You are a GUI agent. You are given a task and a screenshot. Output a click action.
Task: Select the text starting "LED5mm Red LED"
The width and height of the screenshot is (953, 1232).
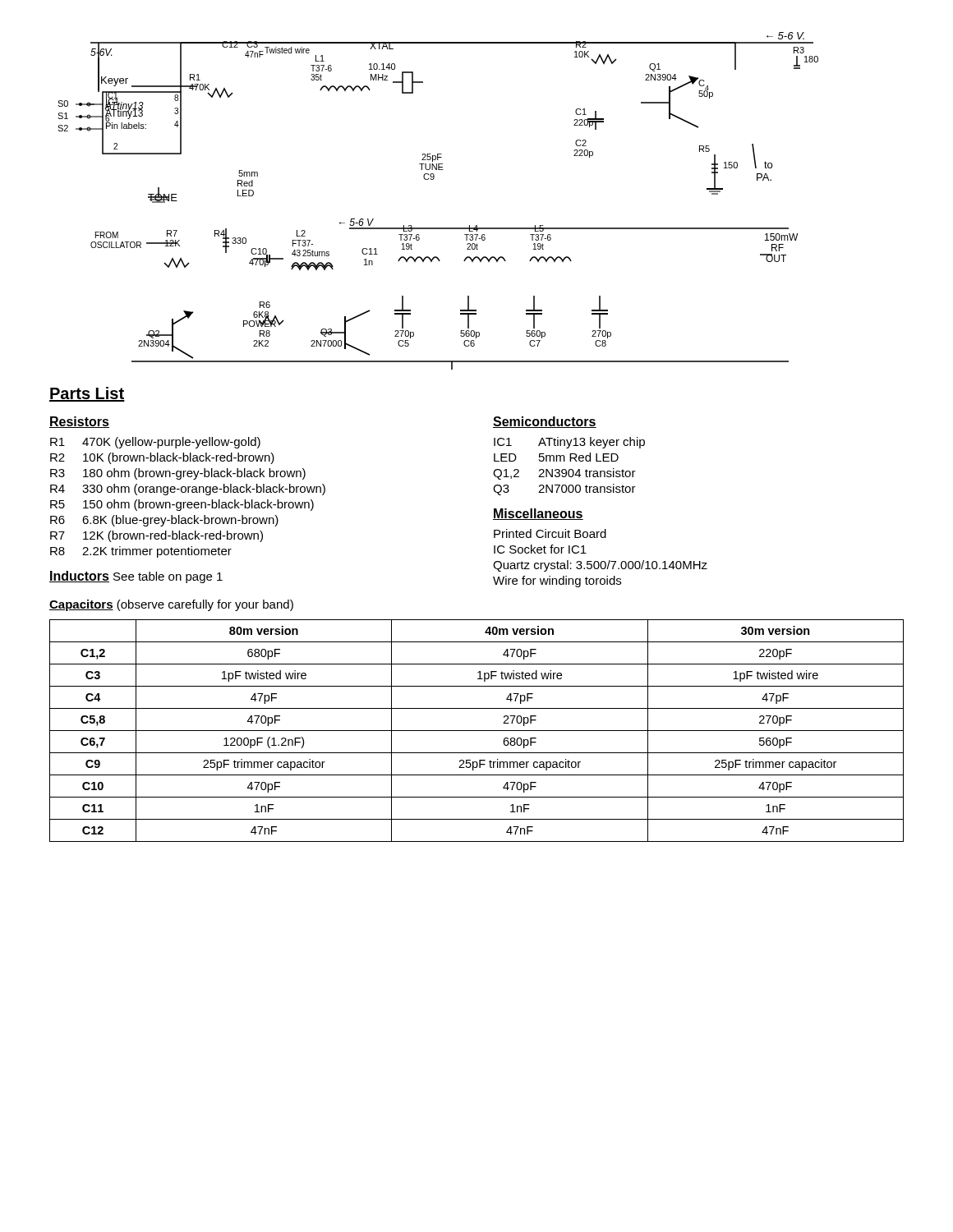556,457
